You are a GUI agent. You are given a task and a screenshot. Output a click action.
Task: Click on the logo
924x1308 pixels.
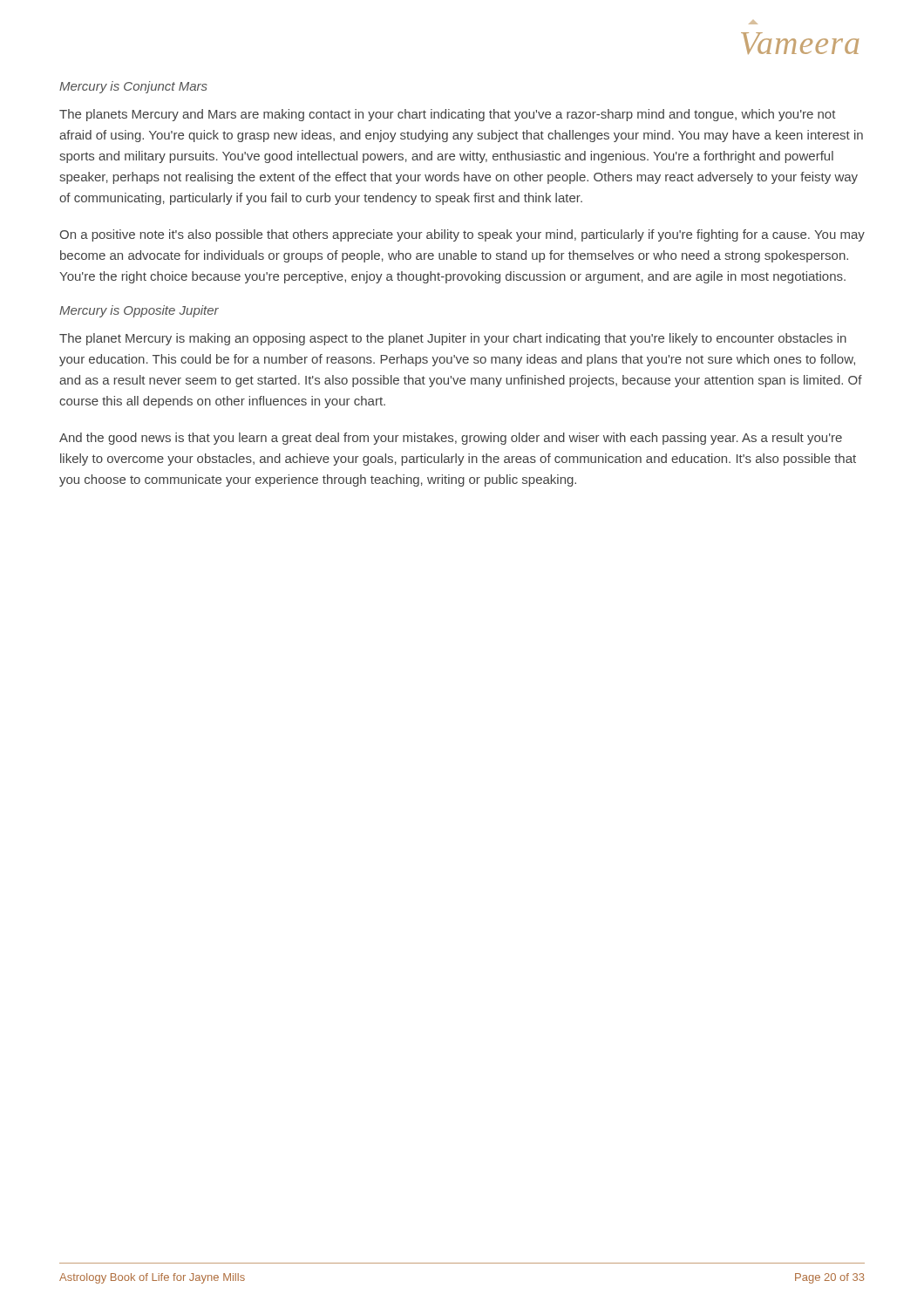(x=809, y=43)
